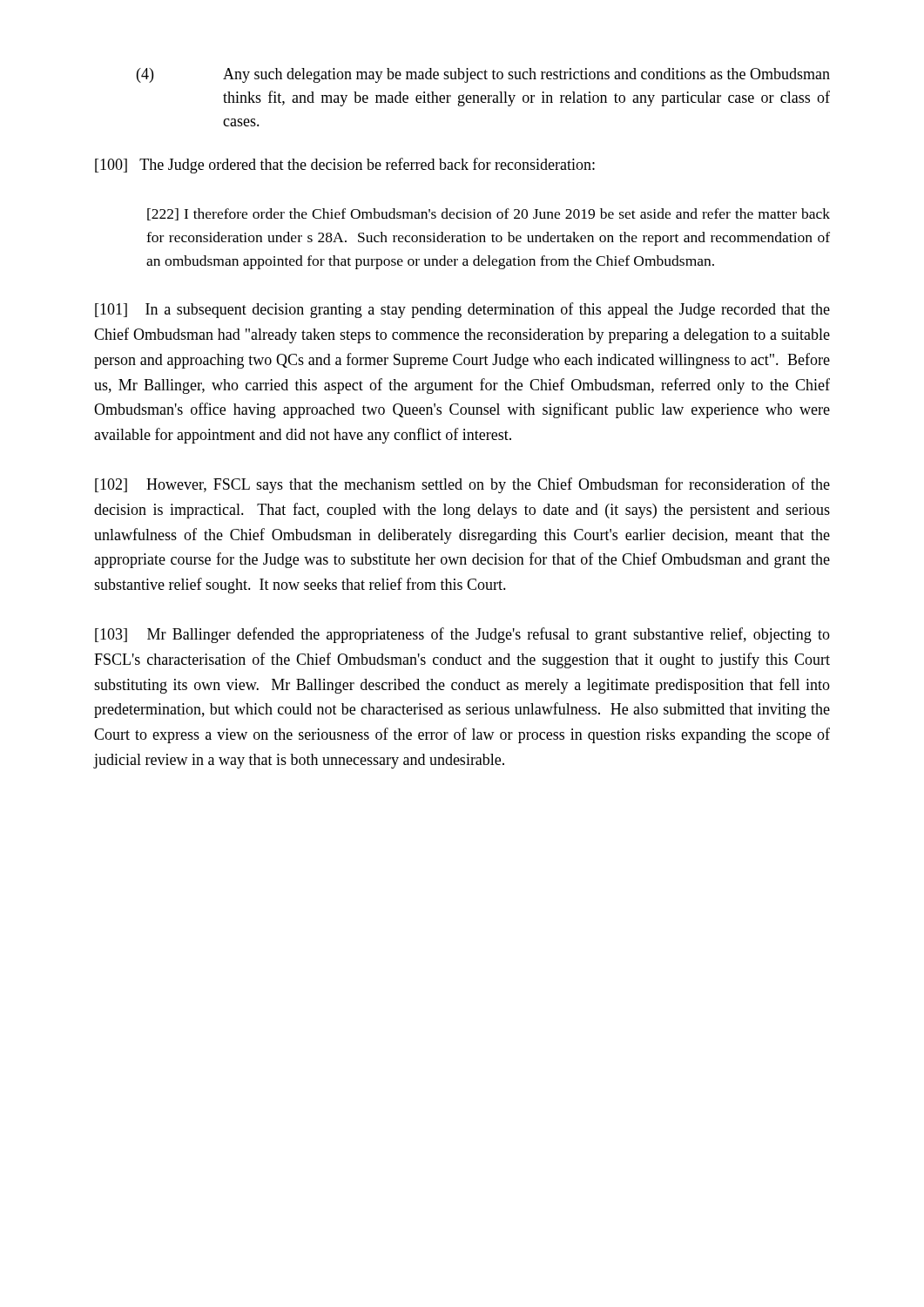This screenshot has width=924, height=1307.
Task: Click on the list item containing "(4) Any such delegation may be"
Action: click(x=462, y=98)
